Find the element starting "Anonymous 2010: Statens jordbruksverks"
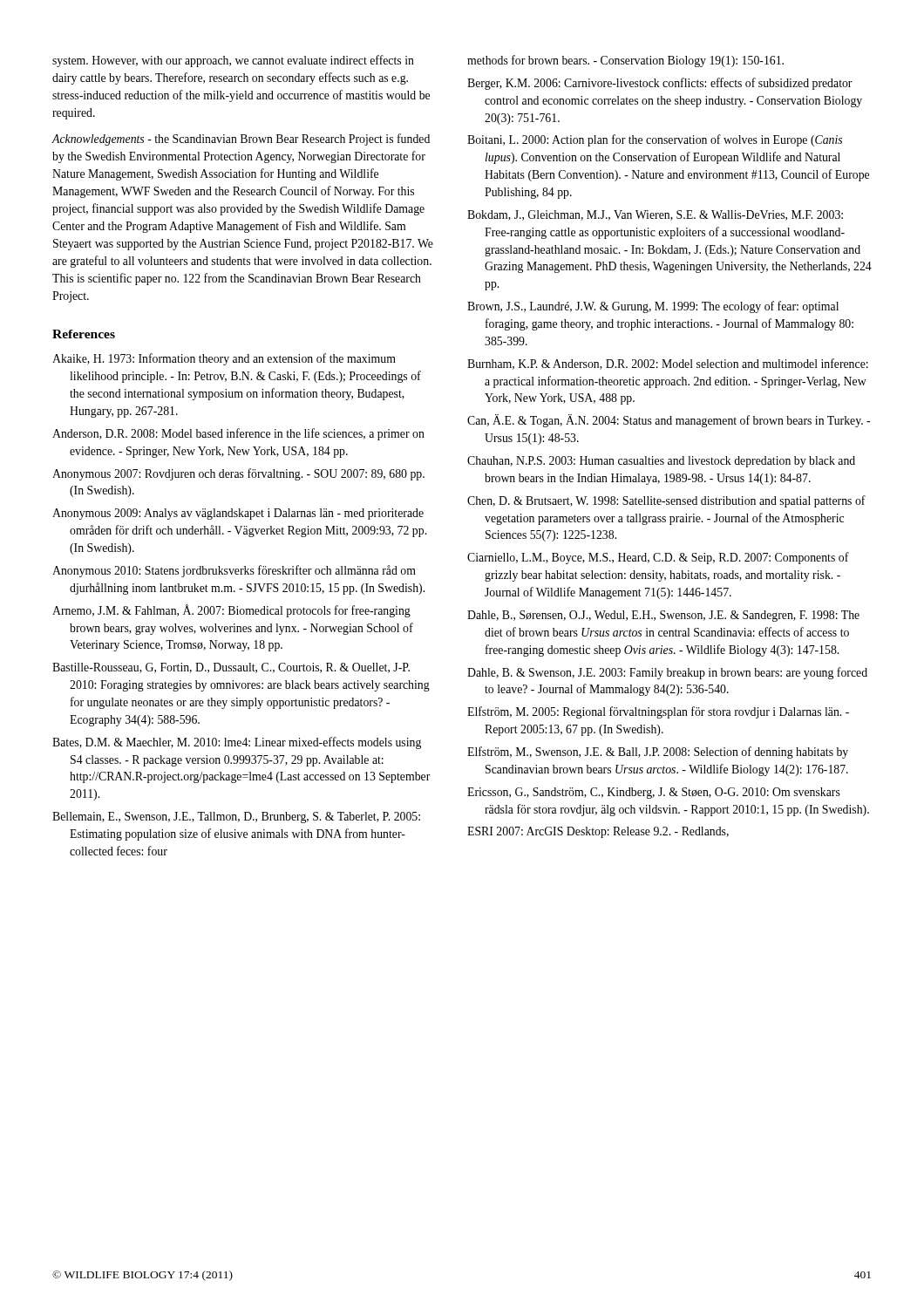Viewport: 924px width, 1308px height. point(239,579)
